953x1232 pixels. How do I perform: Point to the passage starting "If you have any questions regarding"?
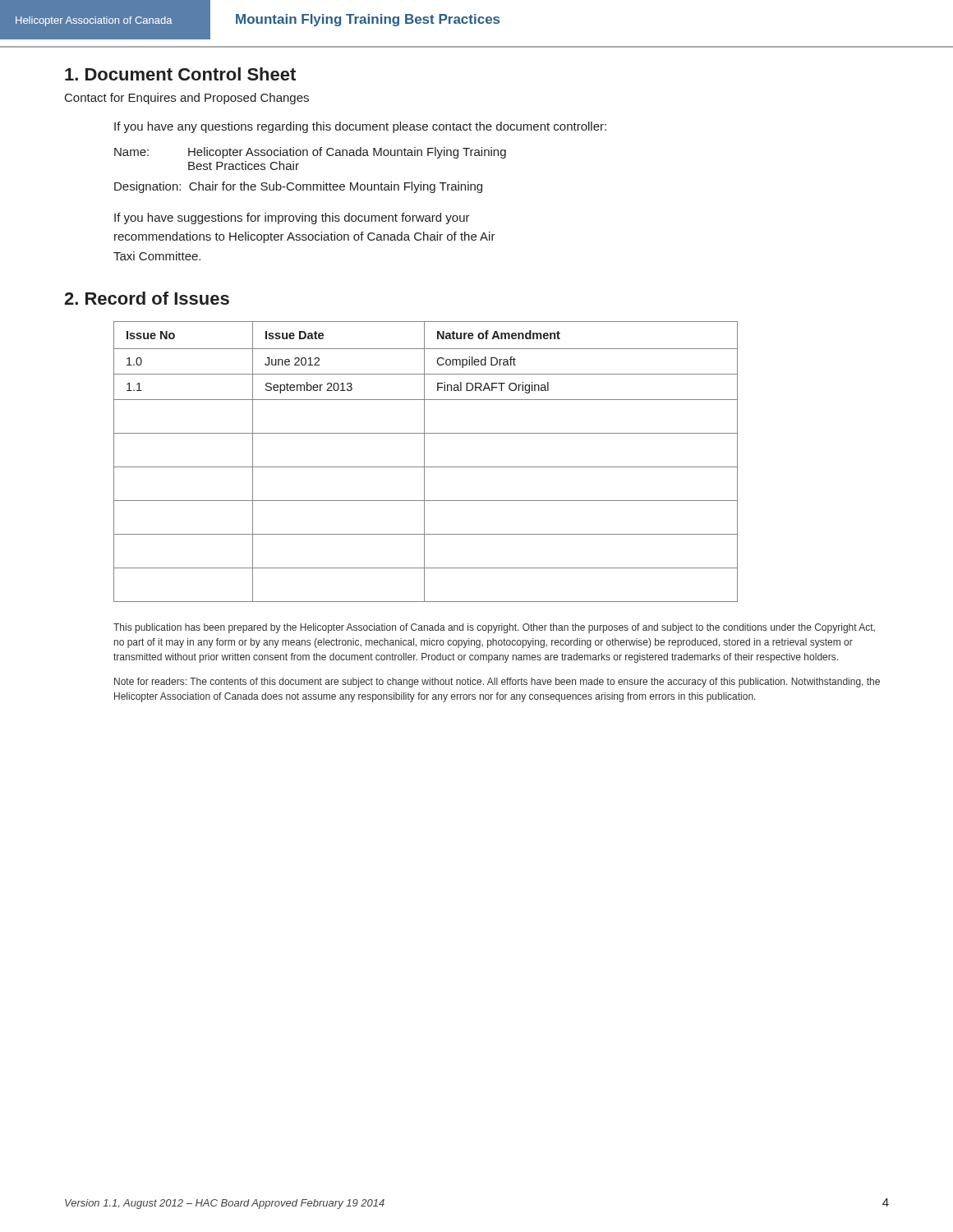[x=360, y=126]
